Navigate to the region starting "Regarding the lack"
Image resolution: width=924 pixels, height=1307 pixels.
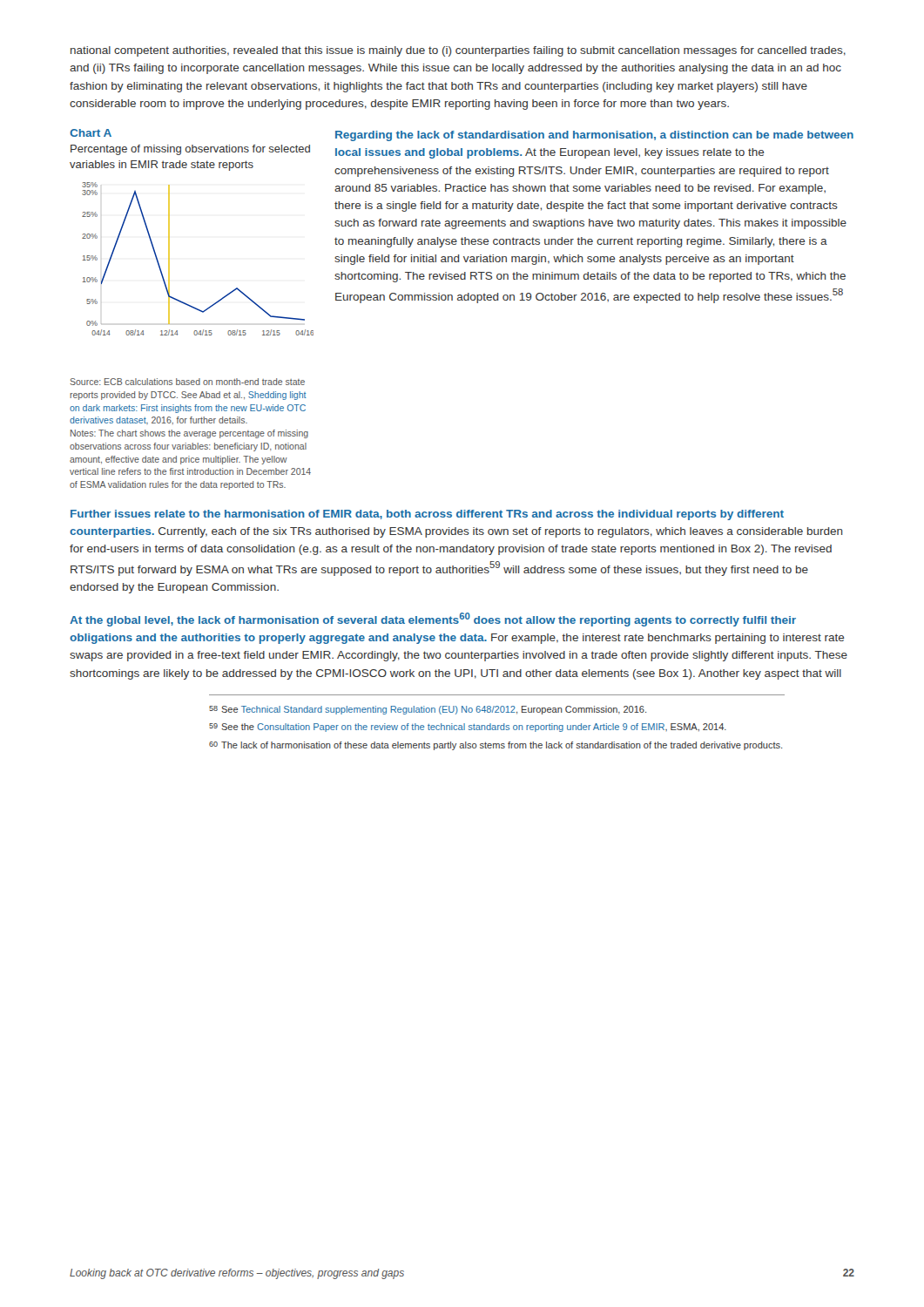[x=594, y=216]
